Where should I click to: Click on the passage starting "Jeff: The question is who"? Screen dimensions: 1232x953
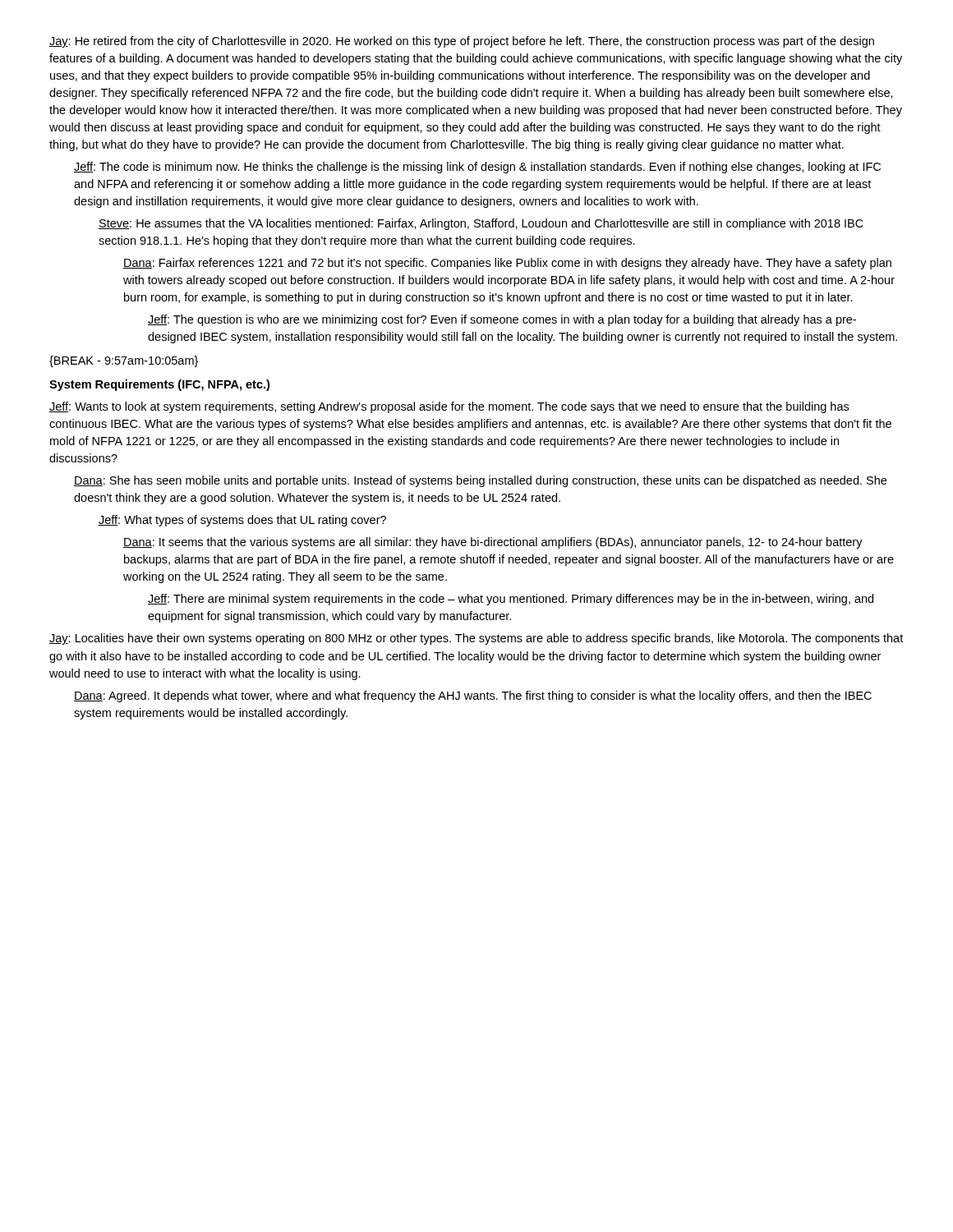pyautogui.click(x=523, y=328)
